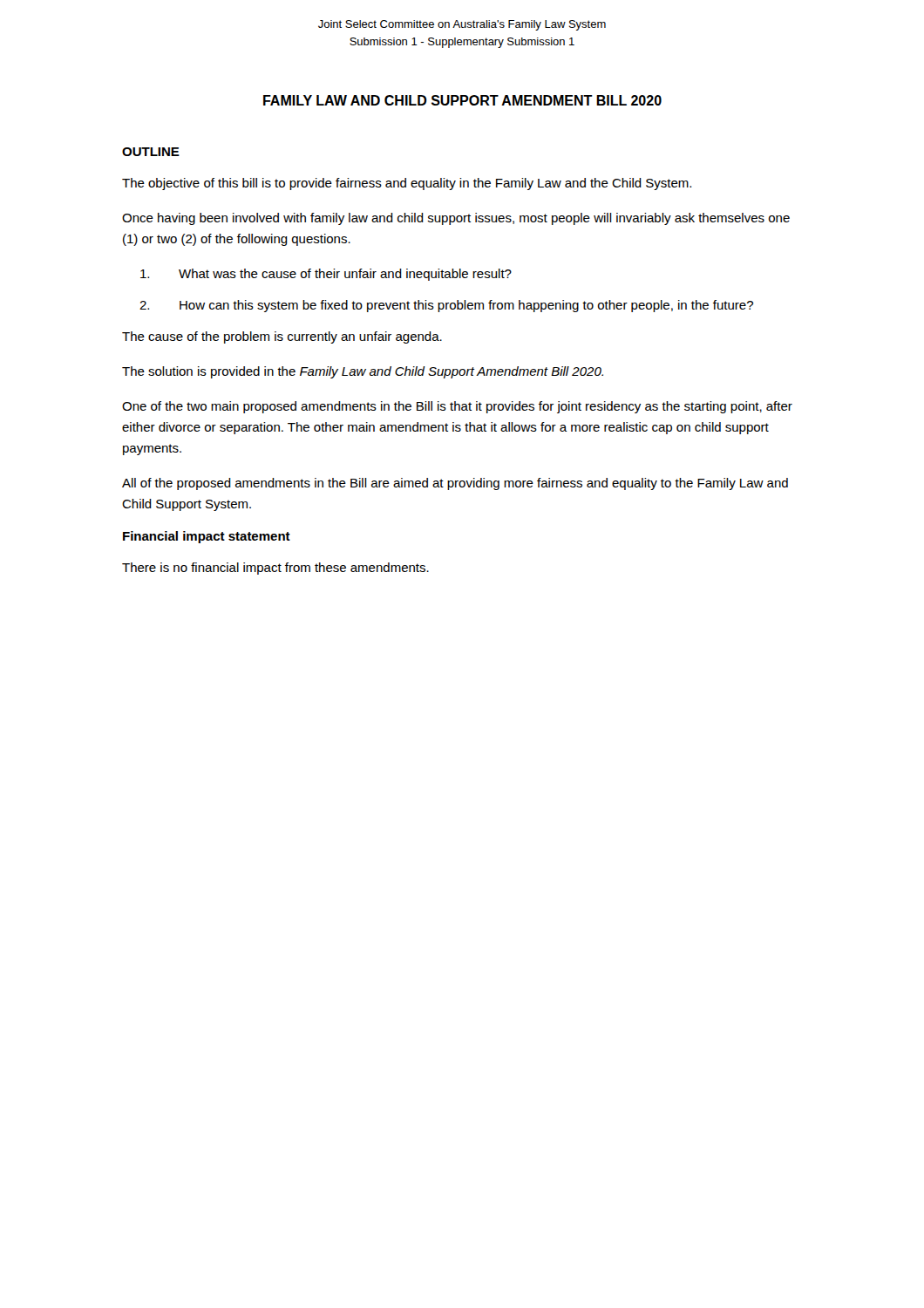
Task: Locate the region starting "All of the proposed amendments in the"
Action: 455,493
